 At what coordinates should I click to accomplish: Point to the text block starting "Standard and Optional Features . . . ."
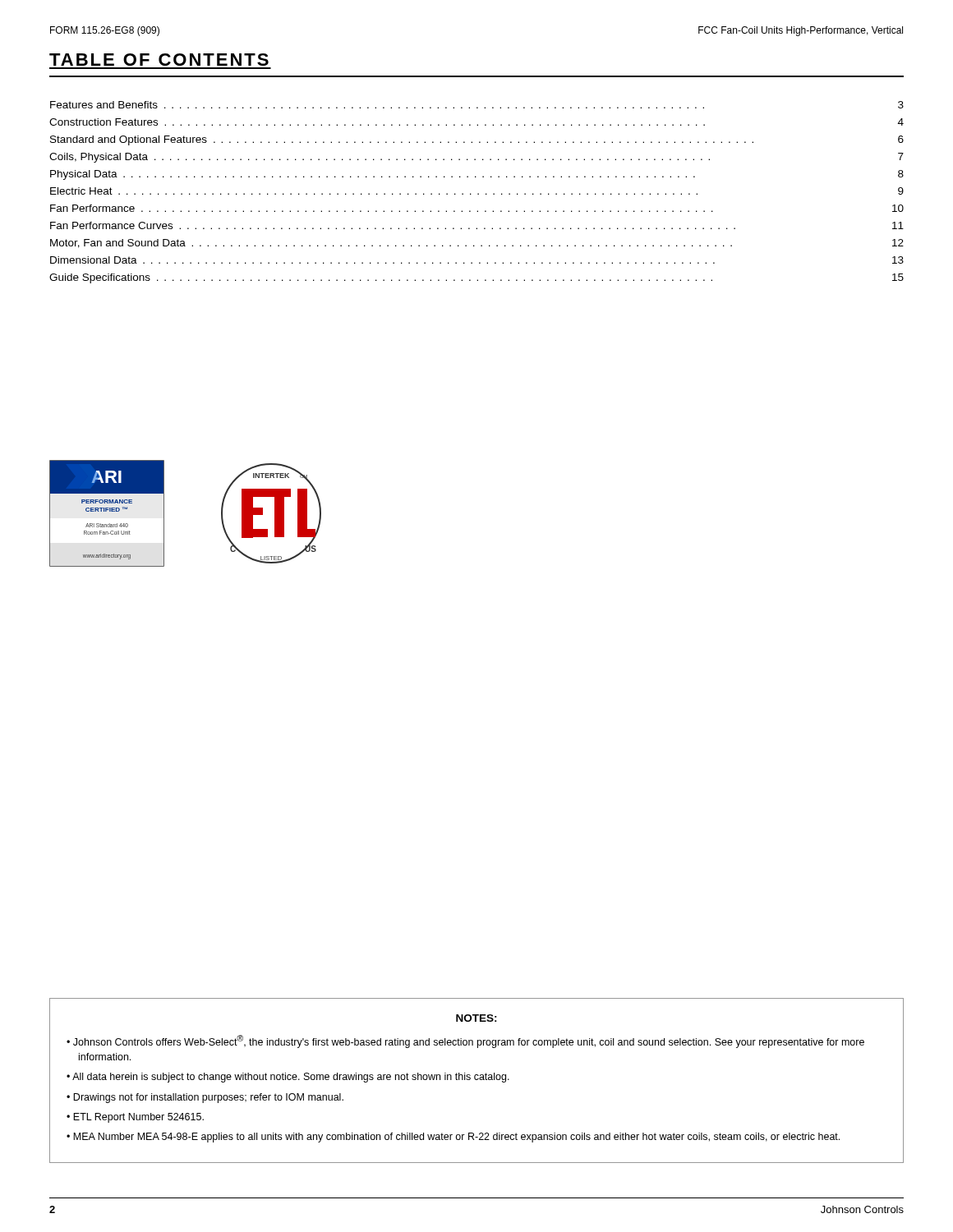pyautogui.click(x=476, y=139)
